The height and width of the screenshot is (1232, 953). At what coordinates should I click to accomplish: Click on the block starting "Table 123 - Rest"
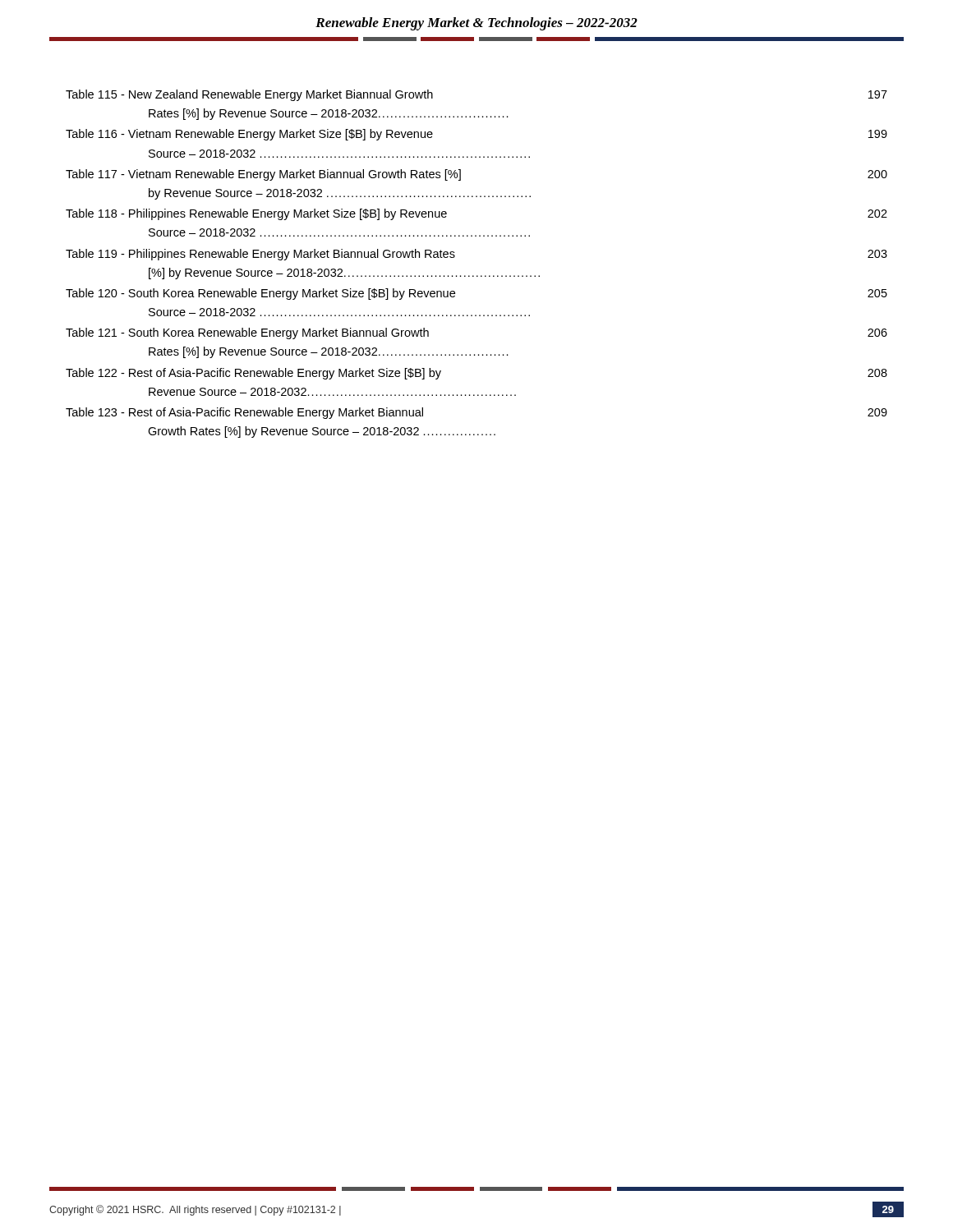pos(476,422)
